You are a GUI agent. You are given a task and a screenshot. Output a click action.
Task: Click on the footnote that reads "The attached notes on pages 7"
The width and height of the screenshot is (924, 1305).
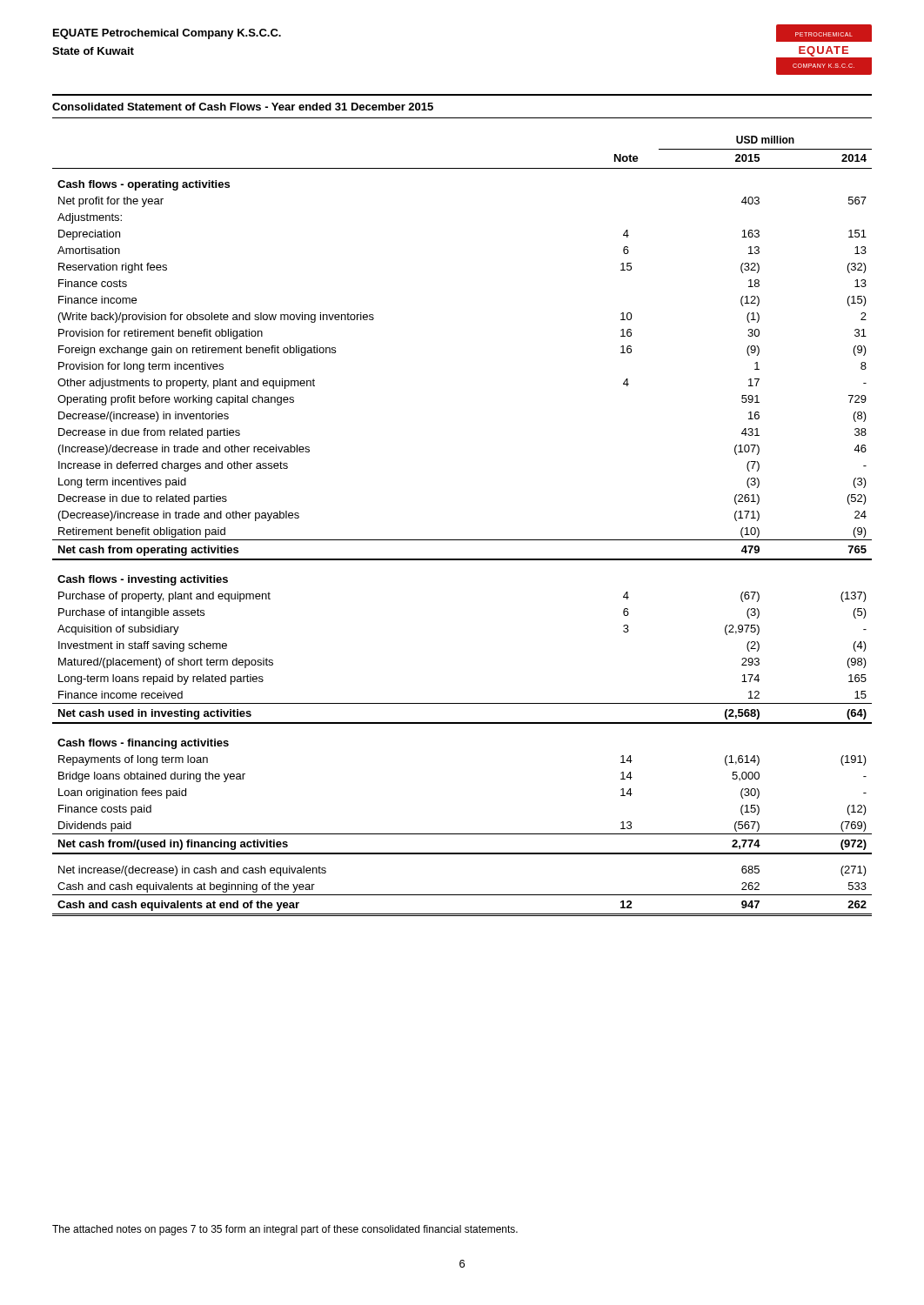[x=285, y=1229]
